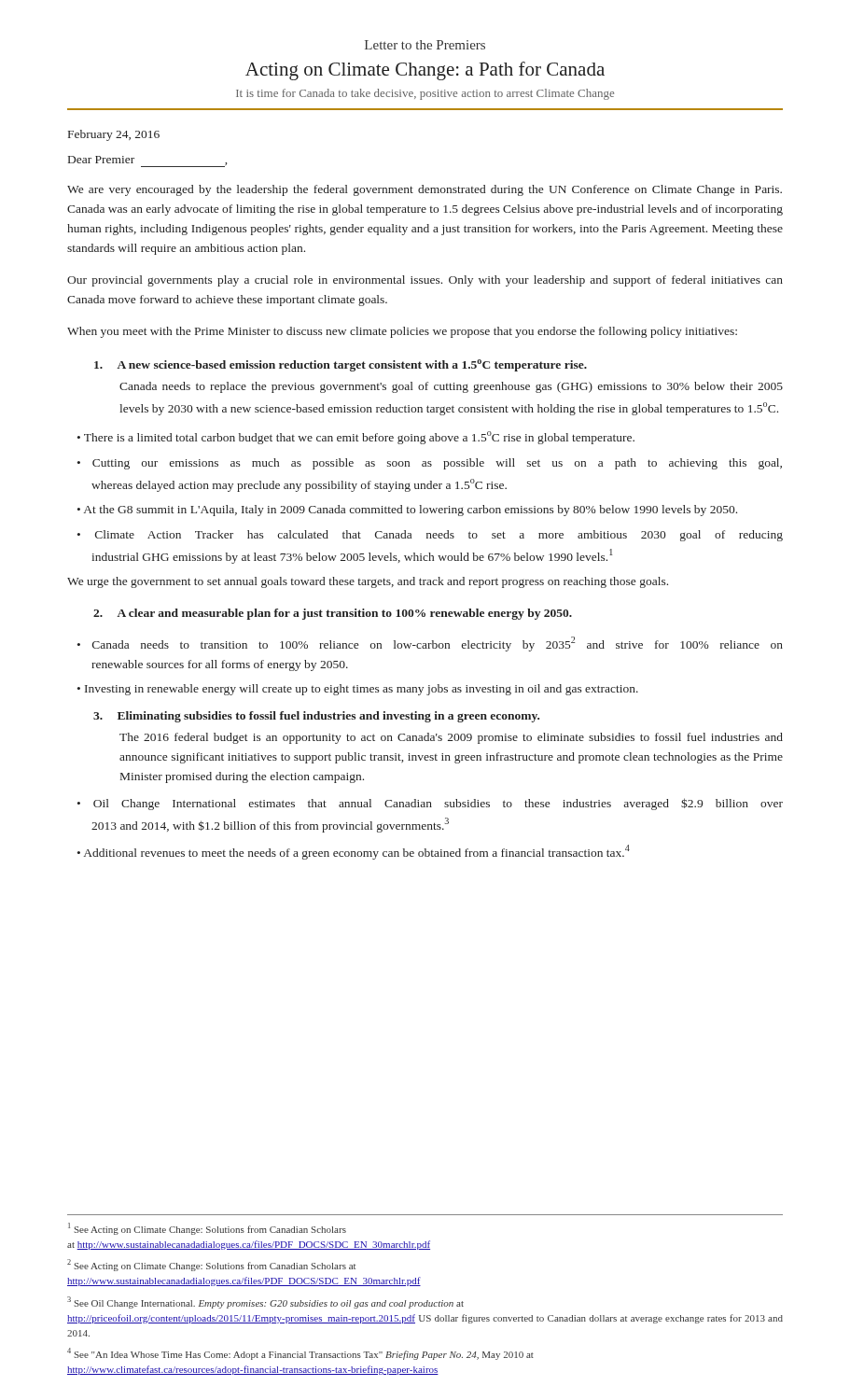Find the list item containing "At the G8 summit"

[x=411, y=509]
